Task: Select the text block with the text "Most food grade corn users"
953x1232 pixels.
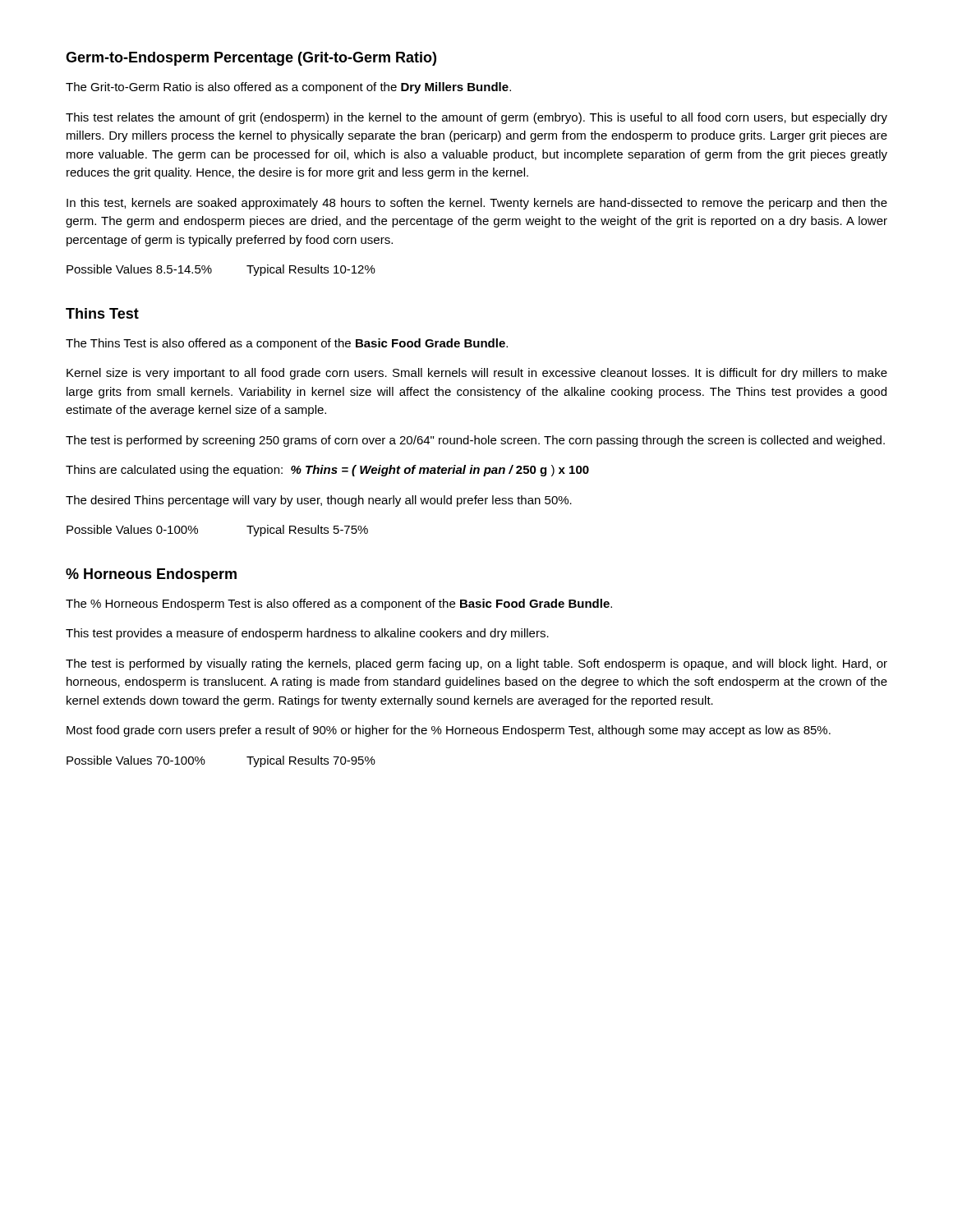Action: tap(449, 730)
